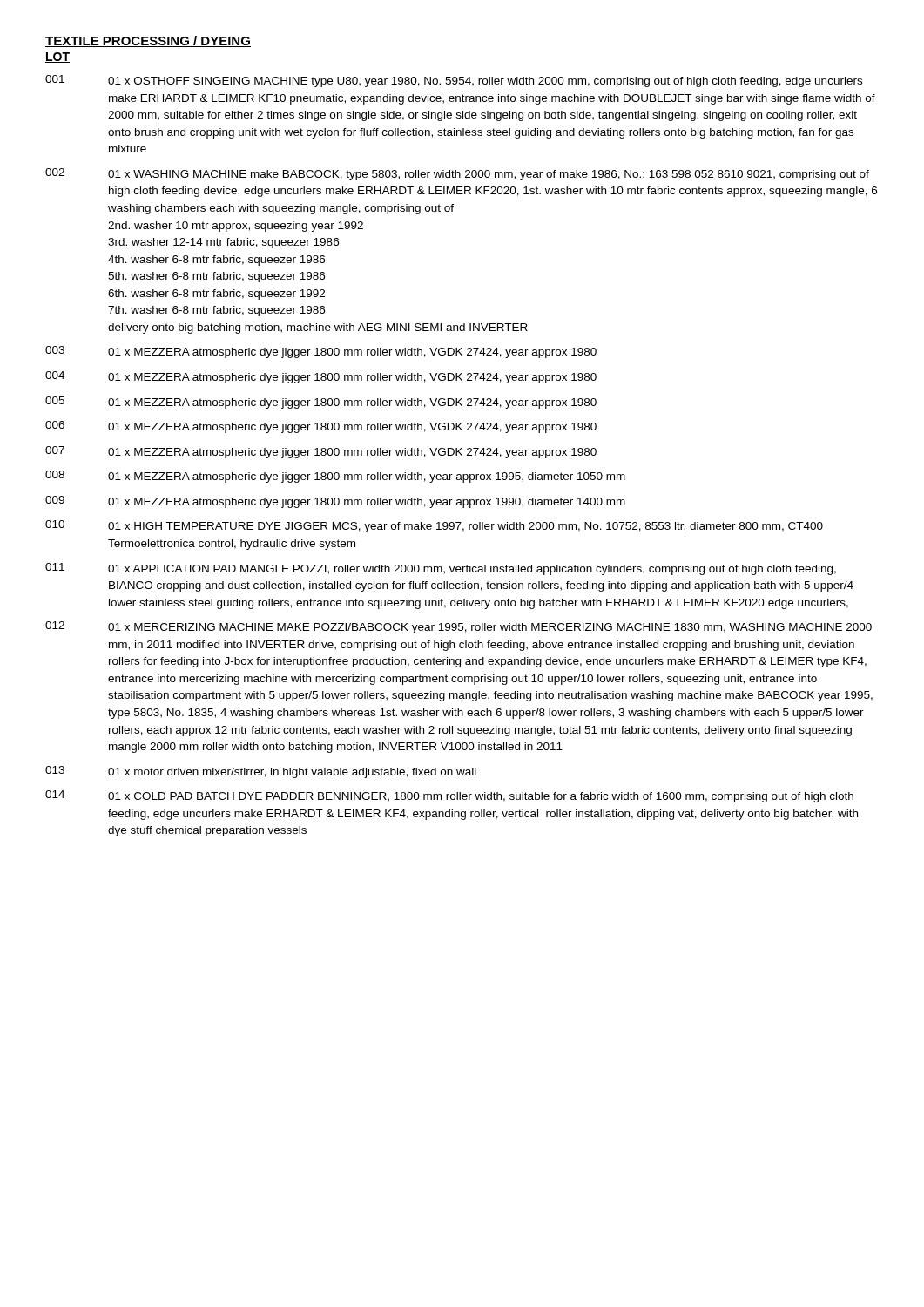The width and height of the screenshot is (924, 1307).
Task: Find the block on this page that starts "012 01 x"
Action: [x=462, y=687]
